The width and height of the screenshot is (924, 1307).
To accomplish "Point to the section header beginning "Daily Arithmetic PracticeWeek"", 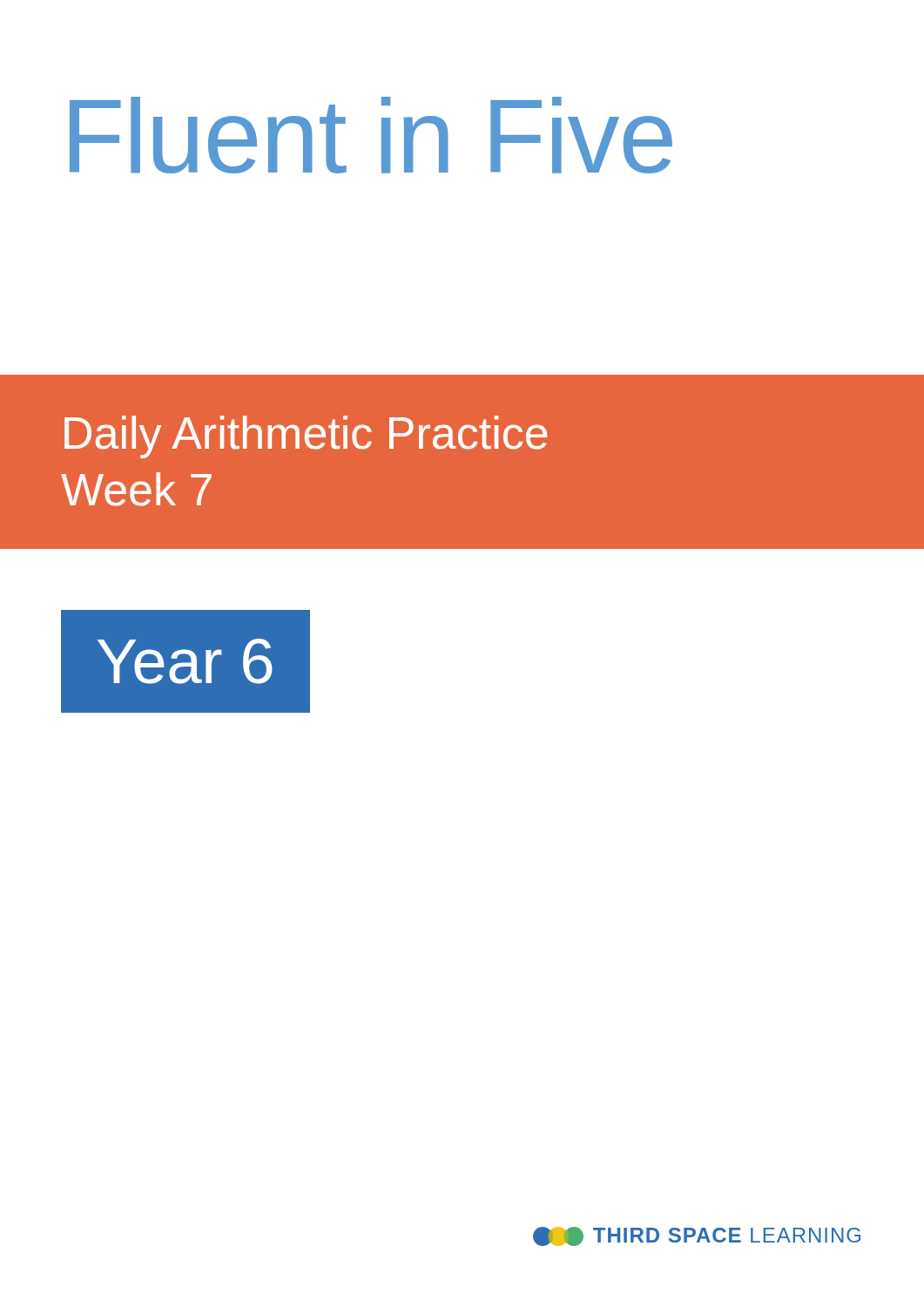I will click(x=305, y=462).
